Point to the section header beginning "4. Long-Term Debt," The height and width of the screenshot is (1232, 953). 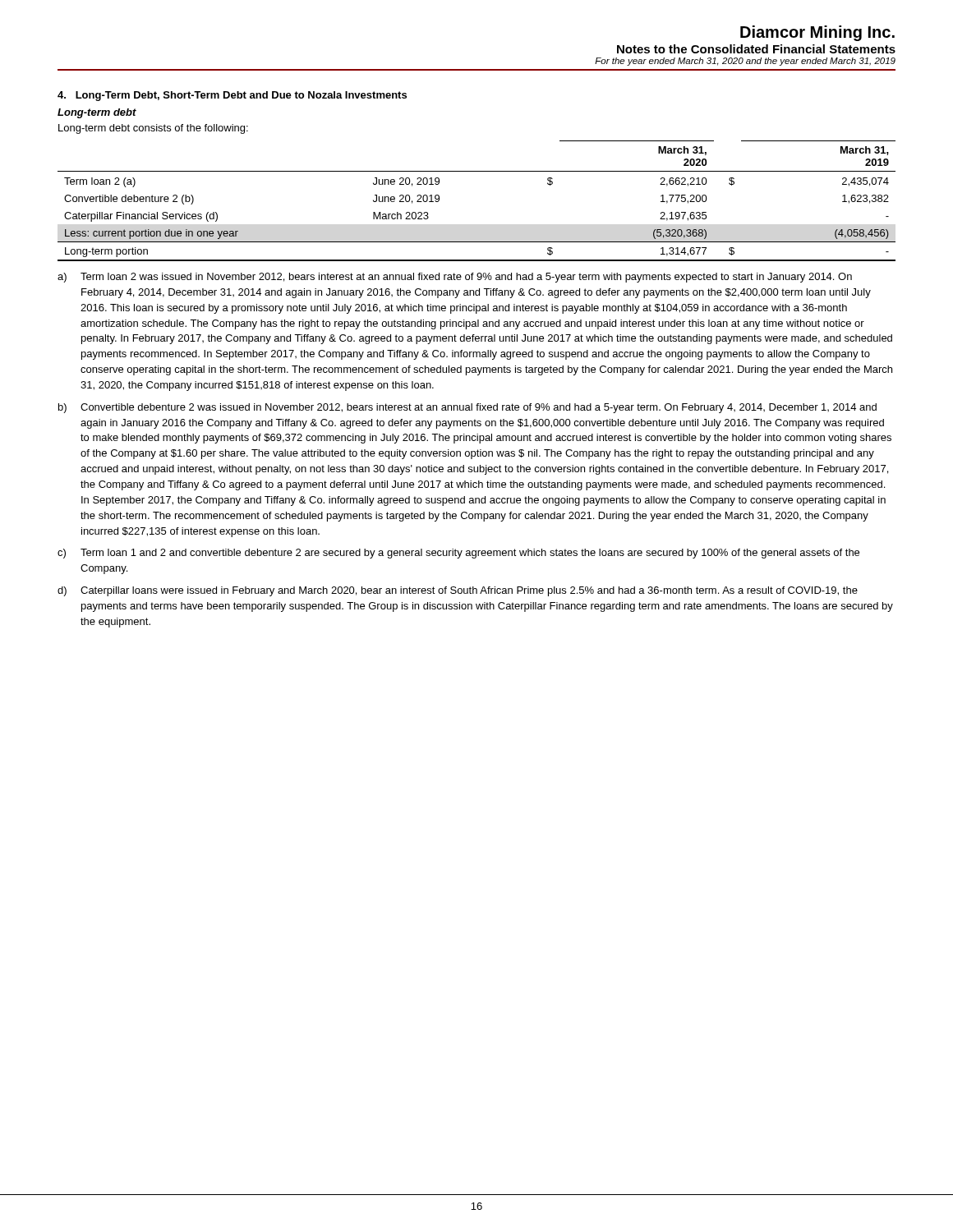[x=232, y=95]
